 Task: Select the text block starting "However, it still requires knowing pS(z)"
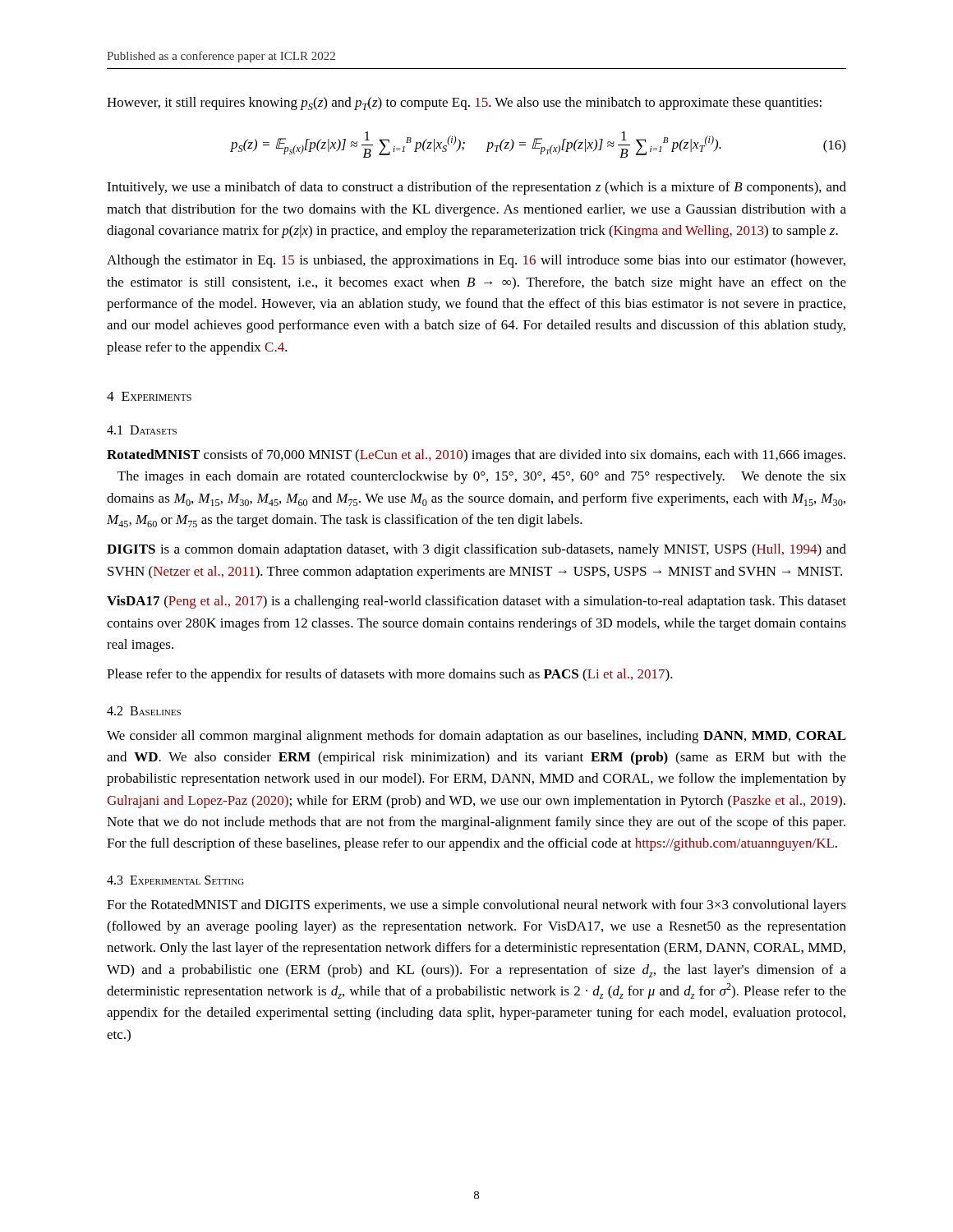click(476, 103)
